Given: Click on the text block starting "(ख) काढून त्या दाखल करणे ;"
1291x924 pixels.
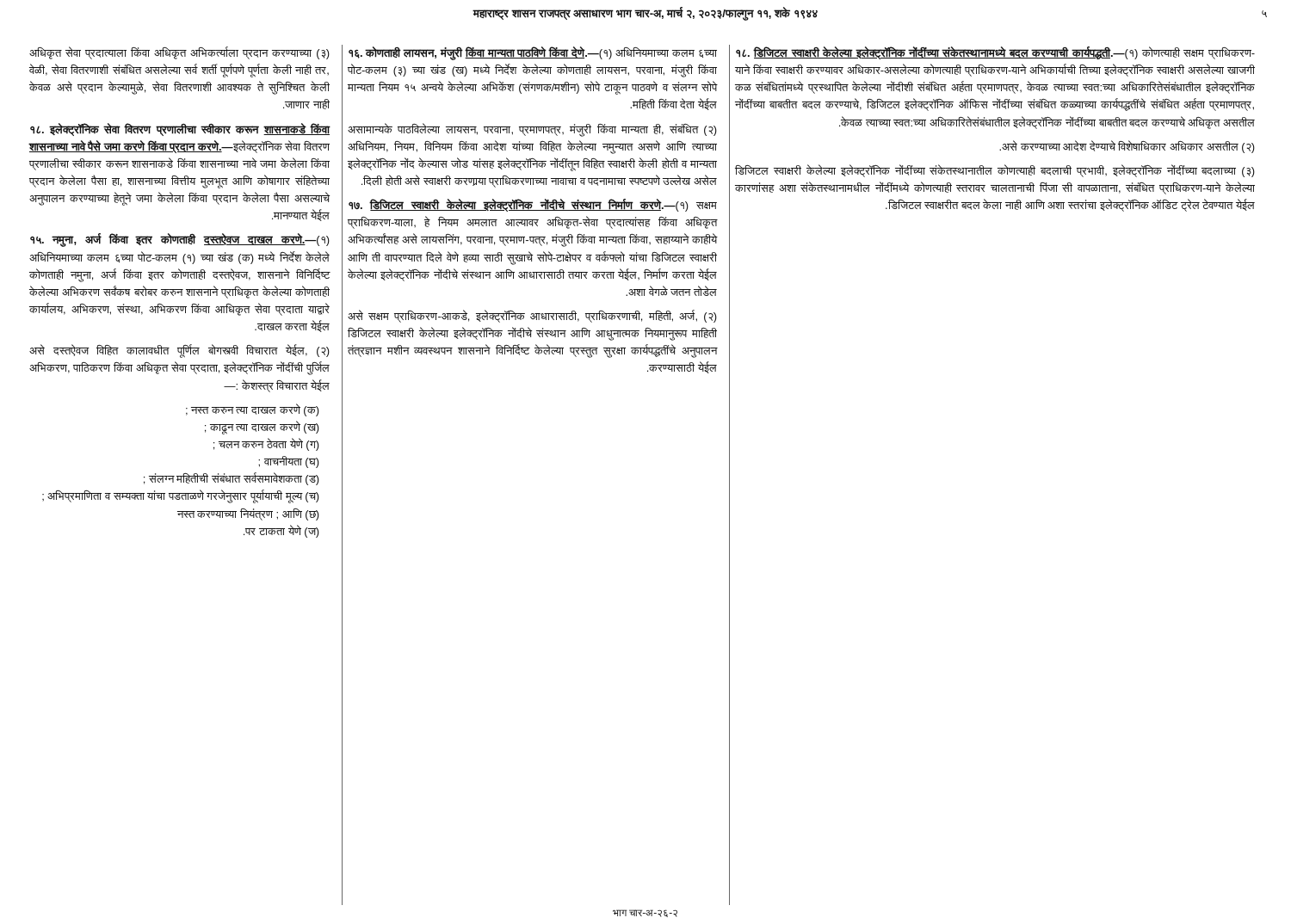Looking at the screenshot, I should tap(261, 427).
